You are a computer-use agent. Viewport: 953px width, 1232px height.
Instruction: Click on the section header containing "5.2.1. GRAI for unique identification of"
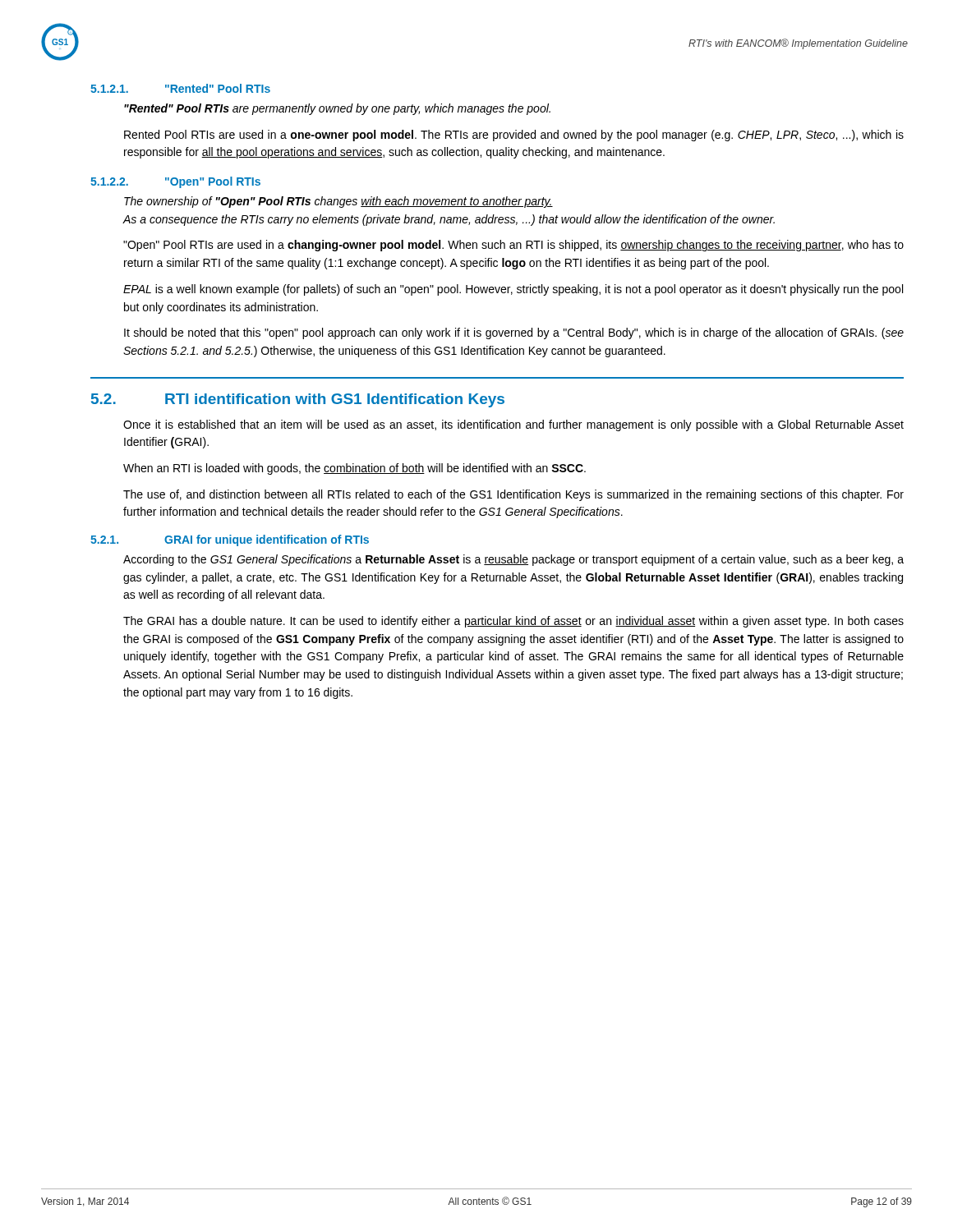tap(230, 540)
